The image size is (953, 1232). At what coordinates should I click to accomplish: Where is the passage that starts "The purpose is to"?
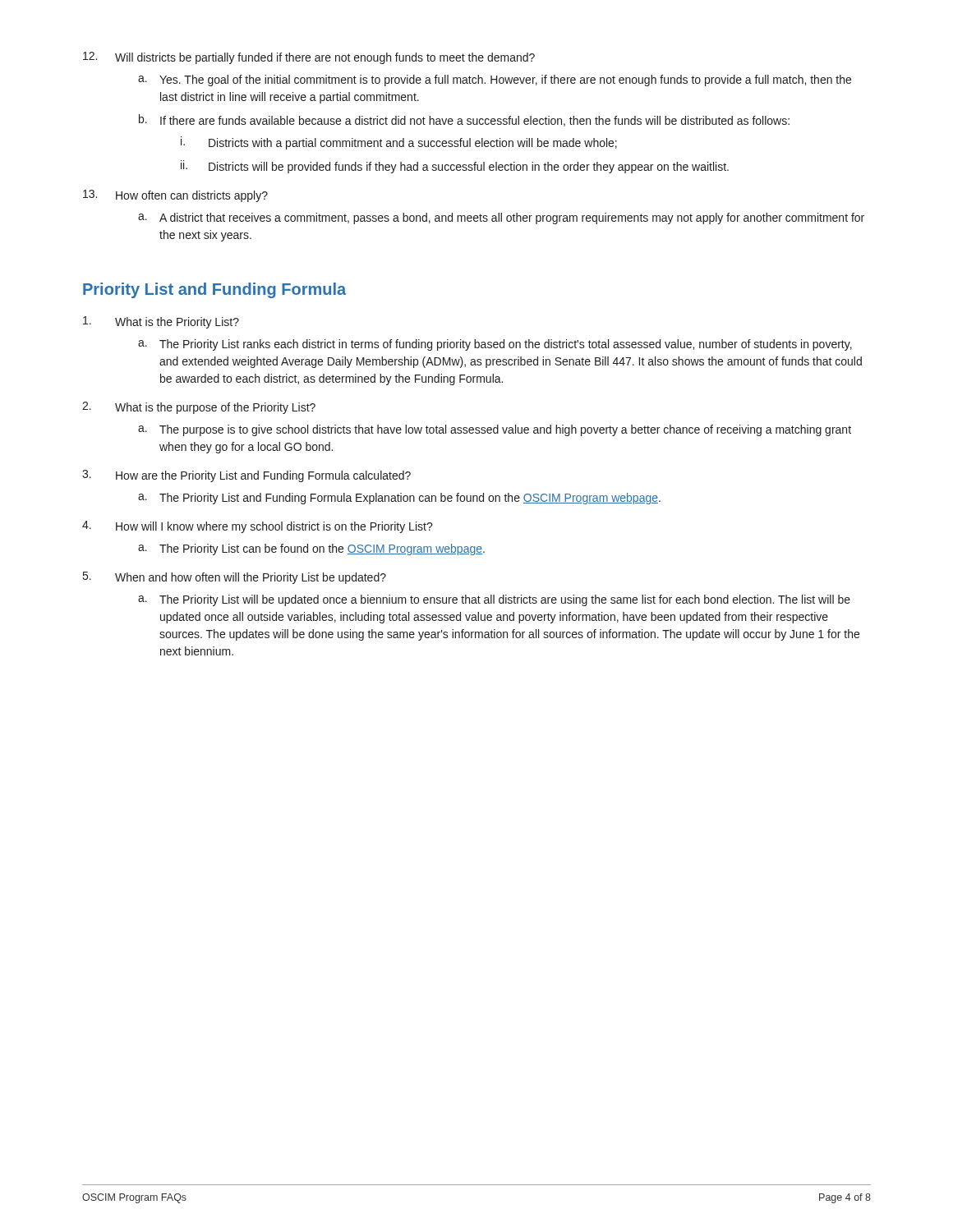click(x=505, y=438)
